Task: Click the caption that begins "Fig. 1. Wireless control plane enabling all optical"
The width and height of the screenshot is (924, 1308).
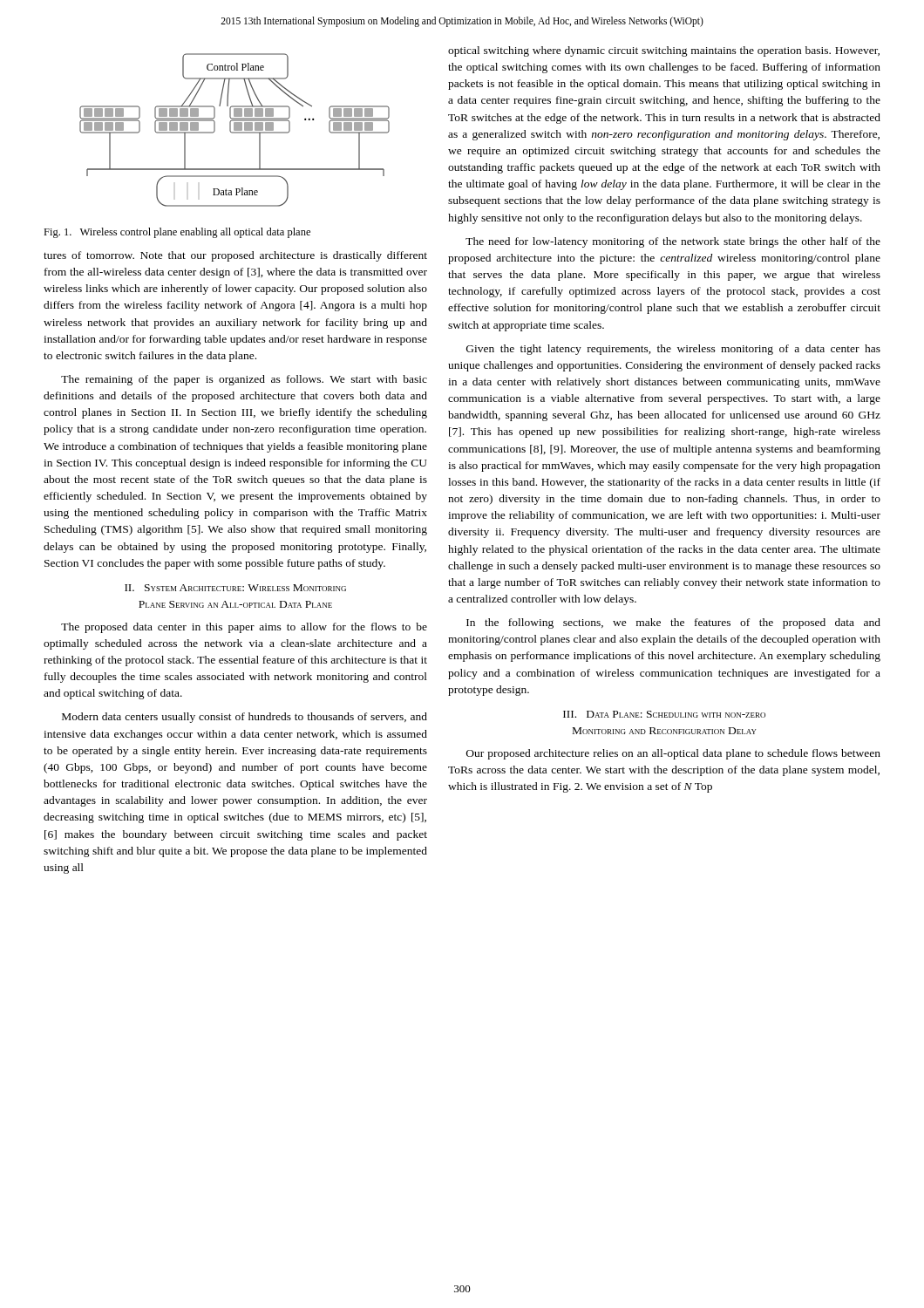Action: click(177, 232)
